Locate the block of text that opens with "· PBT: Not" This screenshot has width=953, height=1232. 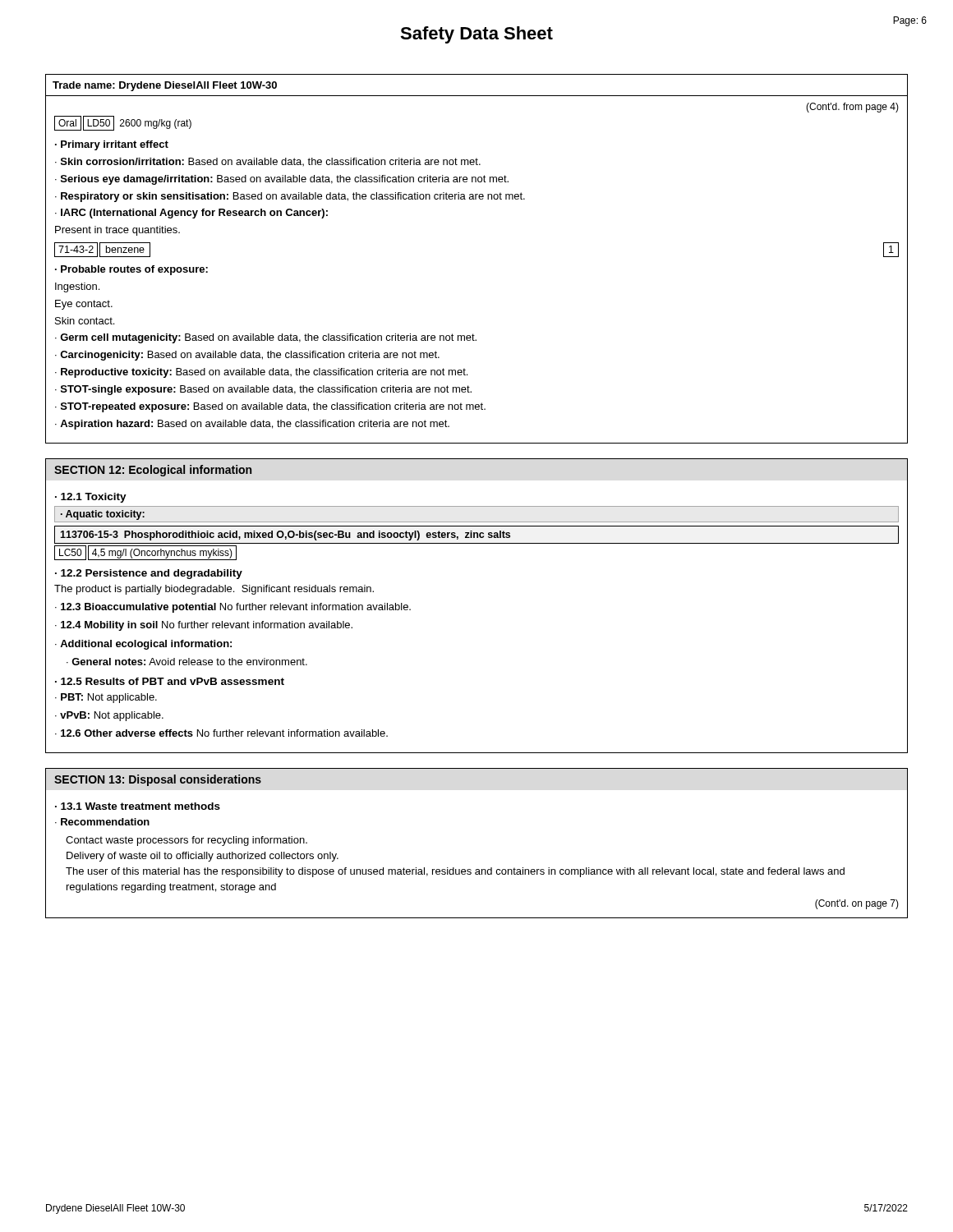pyautogui.click(x=106, y=697)
